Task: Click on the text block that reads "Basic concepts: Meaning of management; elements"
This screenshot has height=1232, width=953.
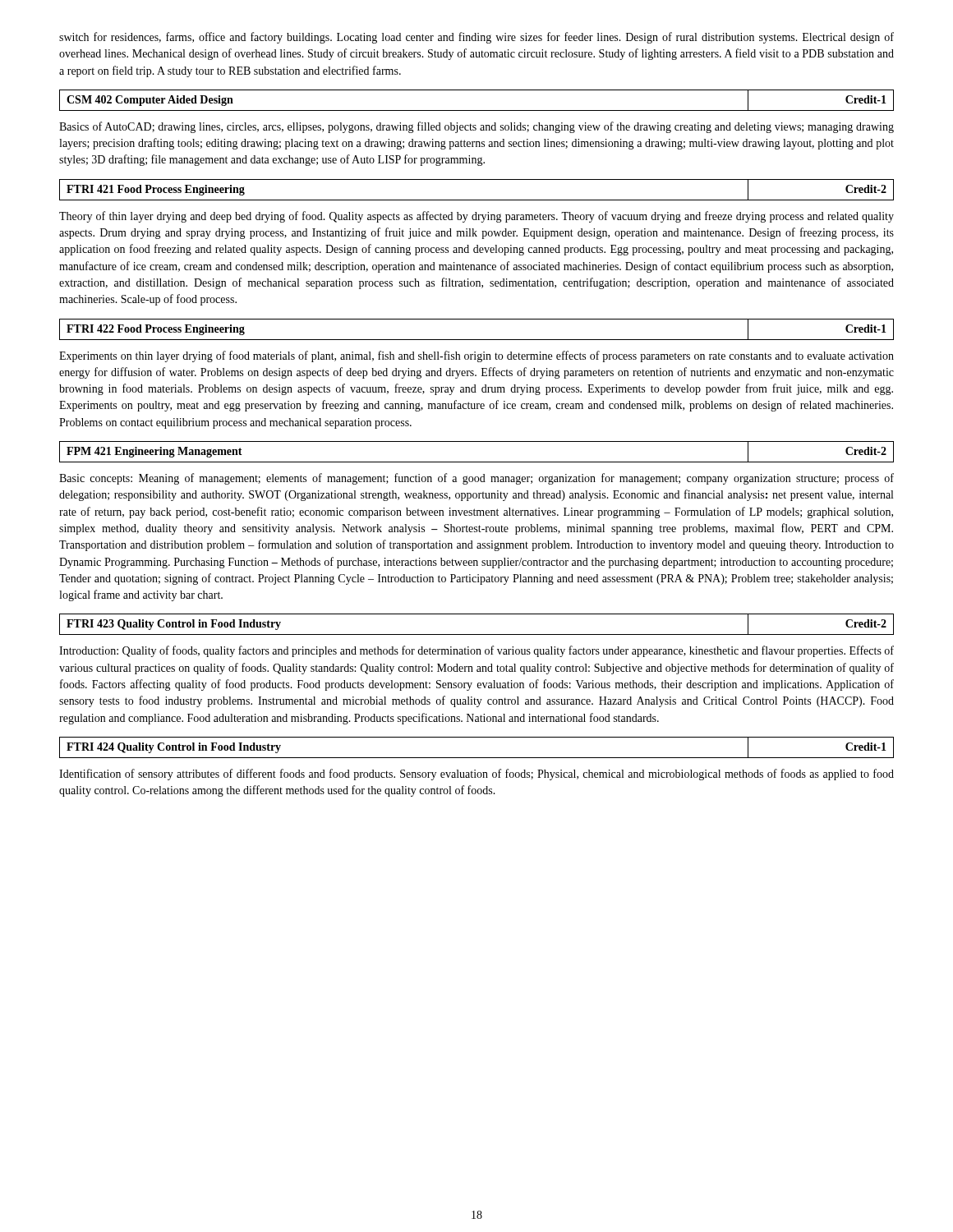Action: [x=476, y=537]
